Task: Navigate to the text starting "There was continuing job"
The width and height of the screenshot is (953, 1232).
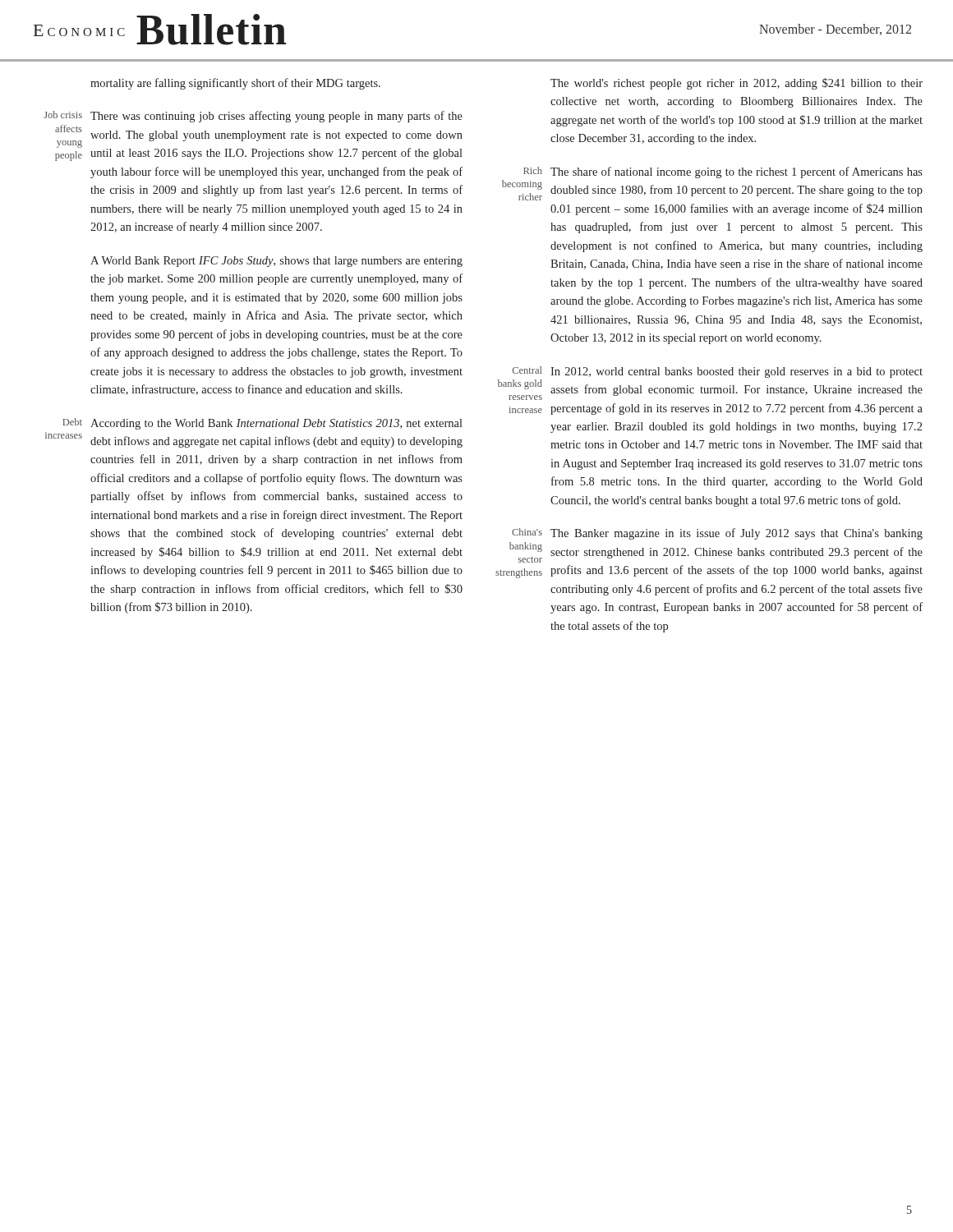Action: [x=276, y=172]
